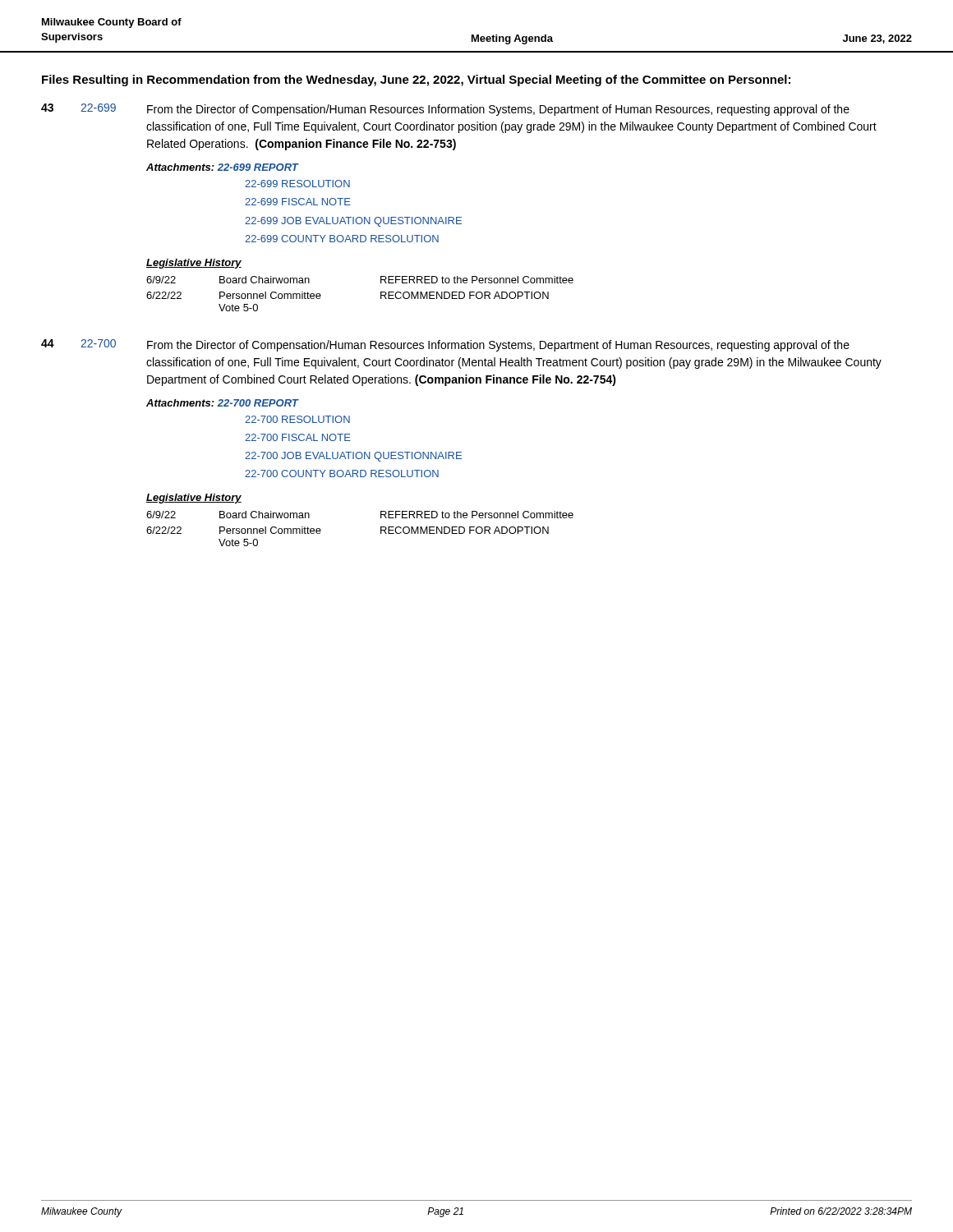Locate the block of text that opens with "22-699 JOB EVALUATION"
The height and width of the screenshot is (1232, 953).
point(353,222)
